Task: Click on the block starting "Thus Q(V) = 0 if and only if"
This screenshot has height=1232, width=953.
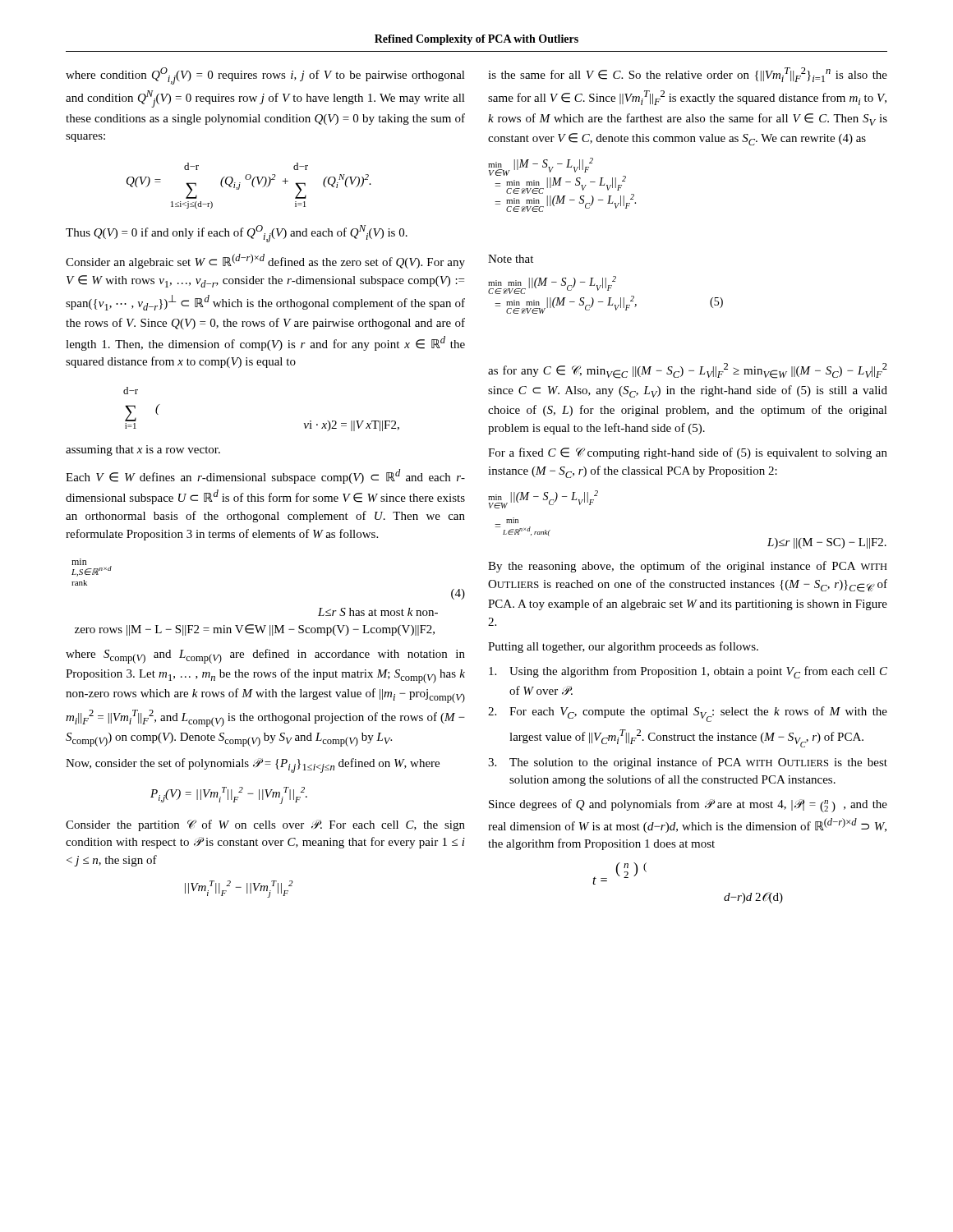Action: coord(265,296)
